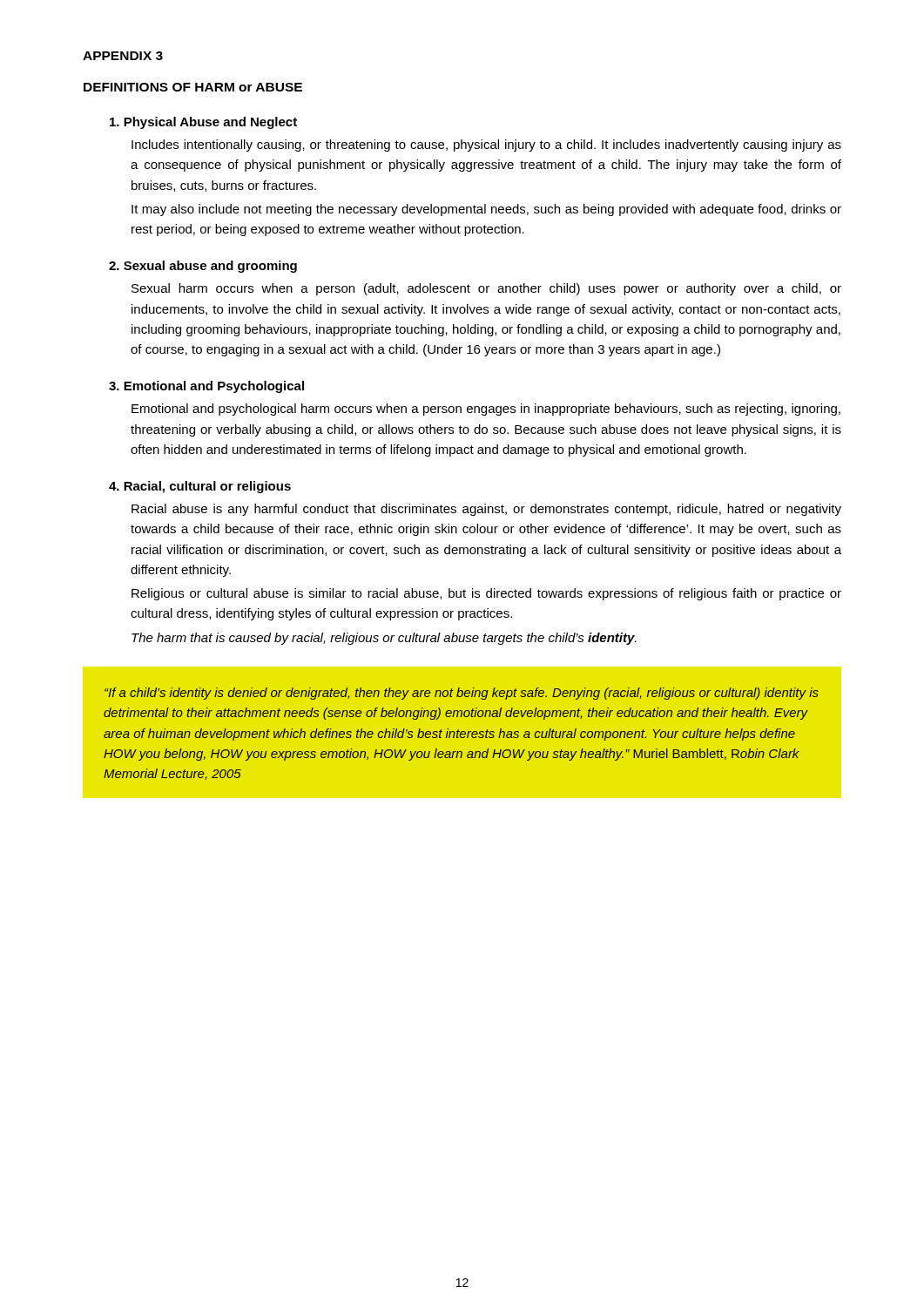Navigate to the passage starting "DEFINITIONS OF HARM or ABUSE"
The width and height of the screenshot is (924, 1307).
pos(193,87)
